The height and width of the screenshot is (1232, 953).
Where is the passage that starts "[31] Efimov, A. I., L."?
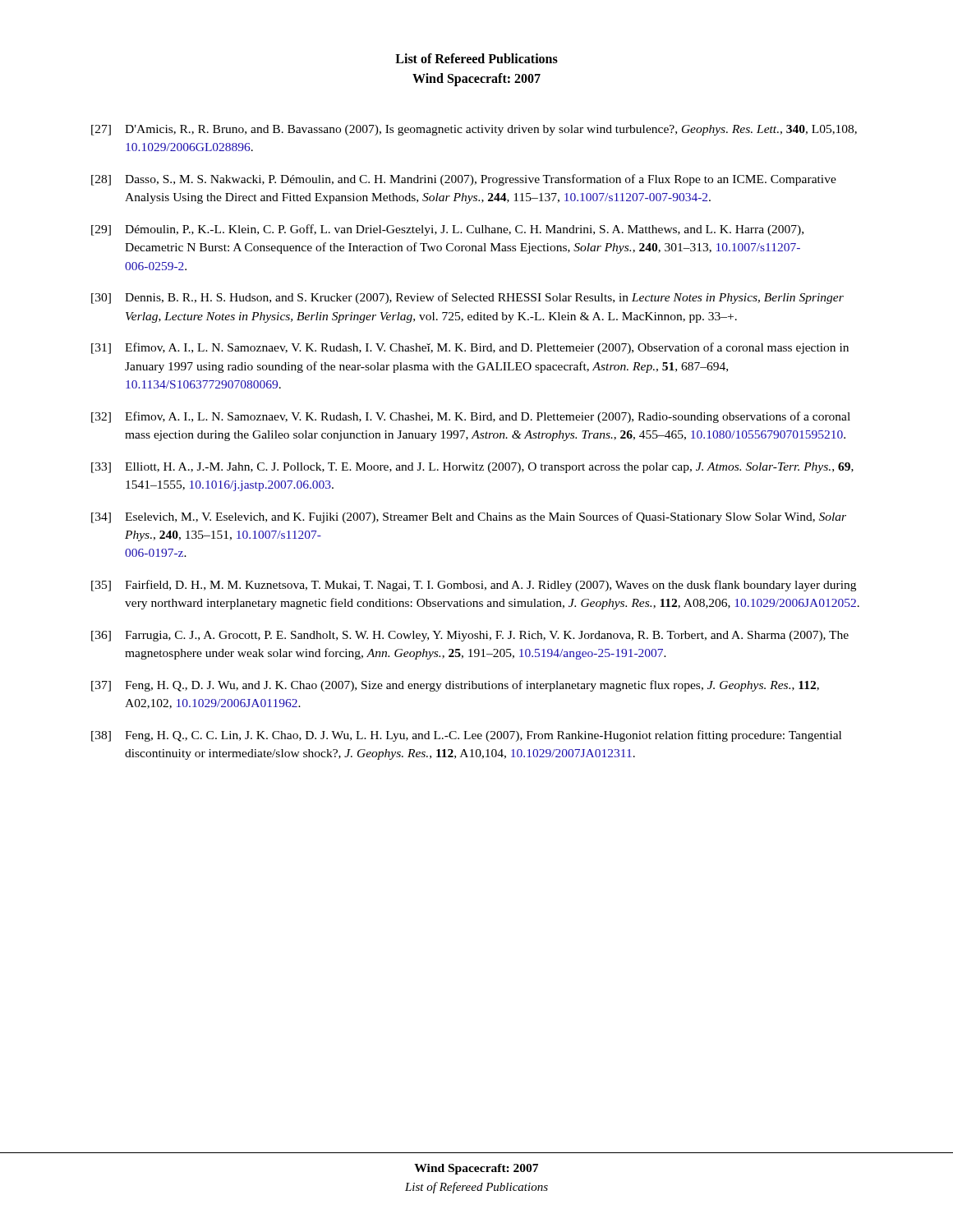(x=476, y=366)
